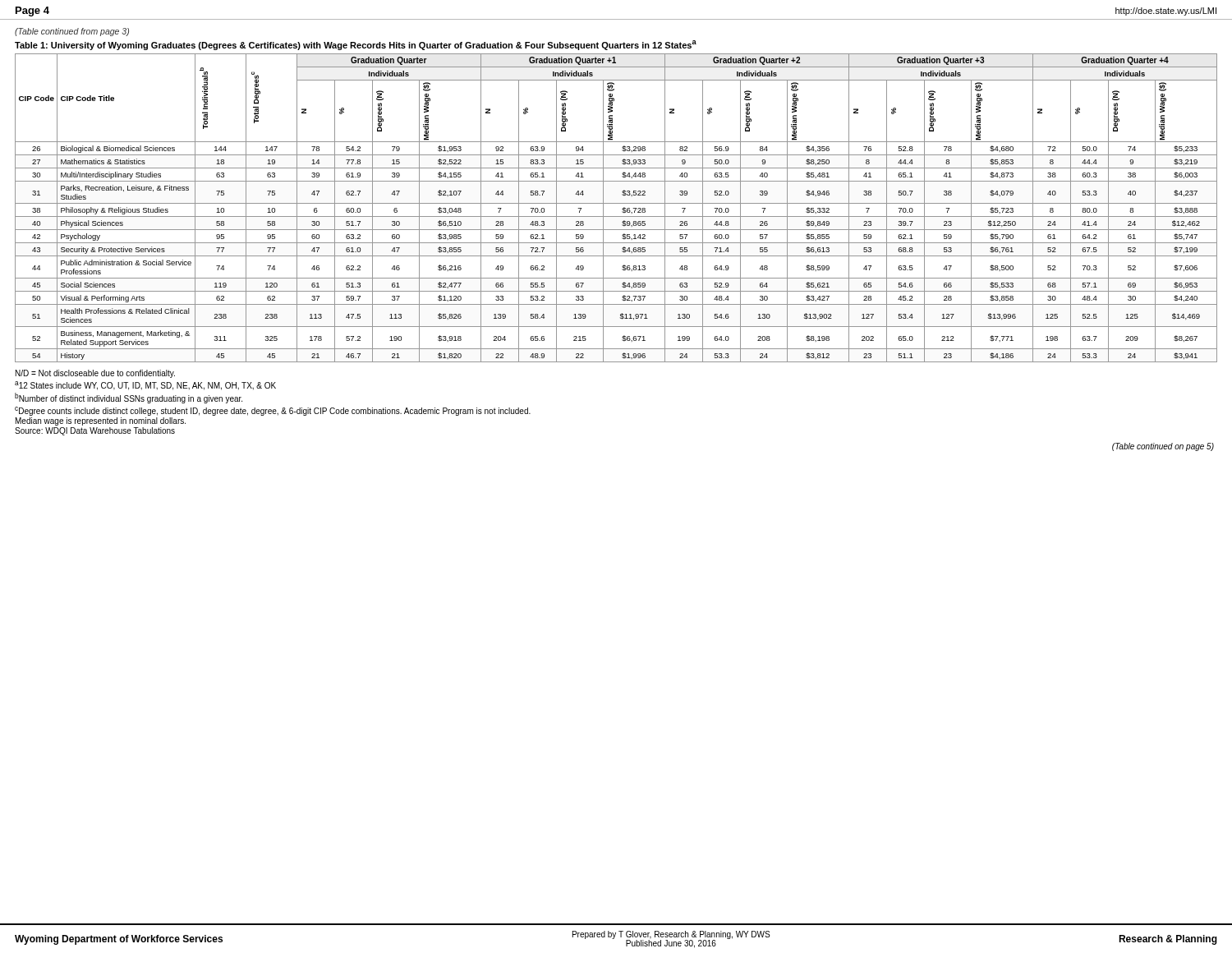The width and height of the screenshot is (1232, 953).
Task: Find the caption on this page that starts "(Table continued from page"
Action: [72, 31]
